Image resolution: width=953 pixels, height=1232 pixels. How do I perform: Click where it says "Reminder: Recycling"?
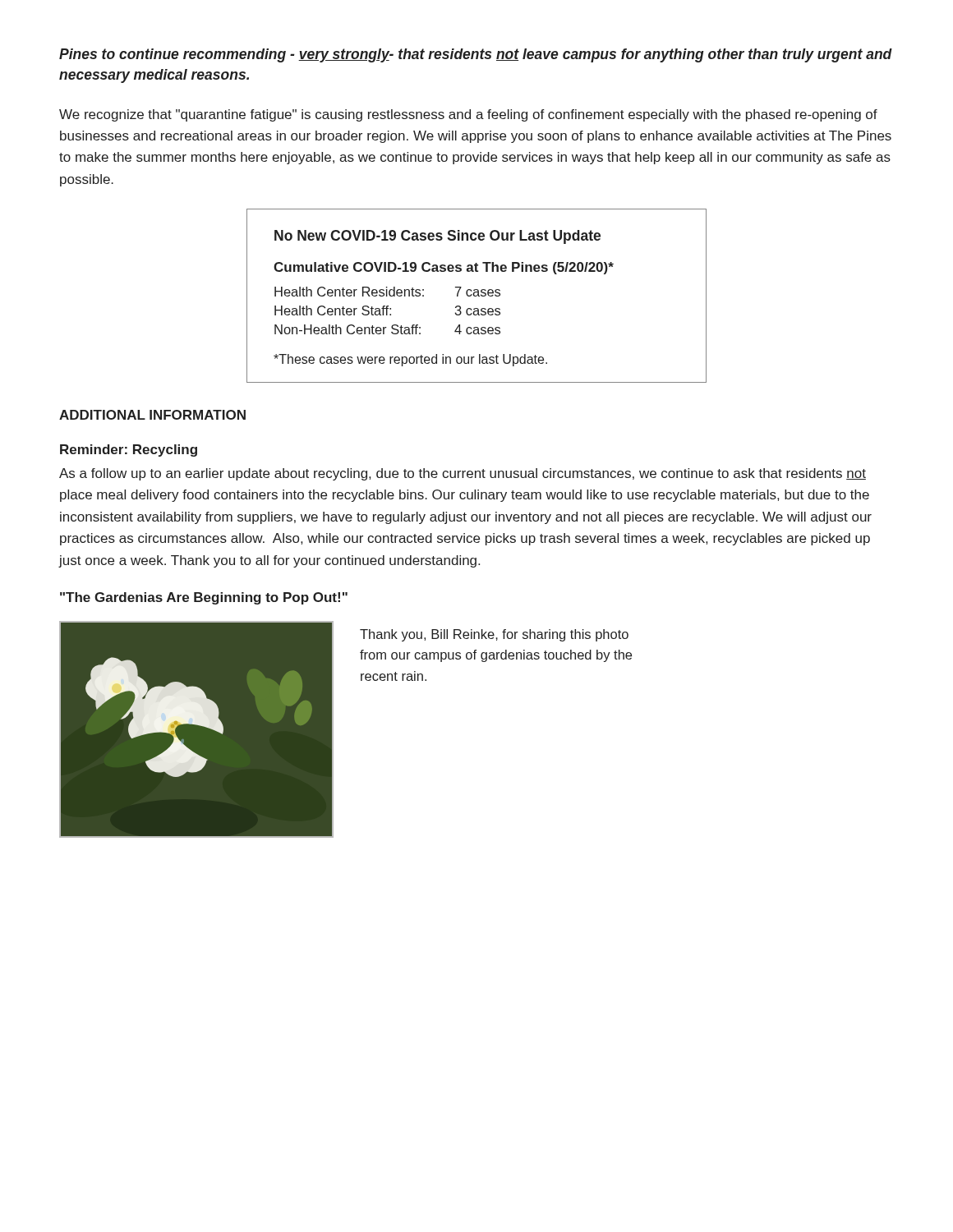pyautogui.click(x=129, y=450)
